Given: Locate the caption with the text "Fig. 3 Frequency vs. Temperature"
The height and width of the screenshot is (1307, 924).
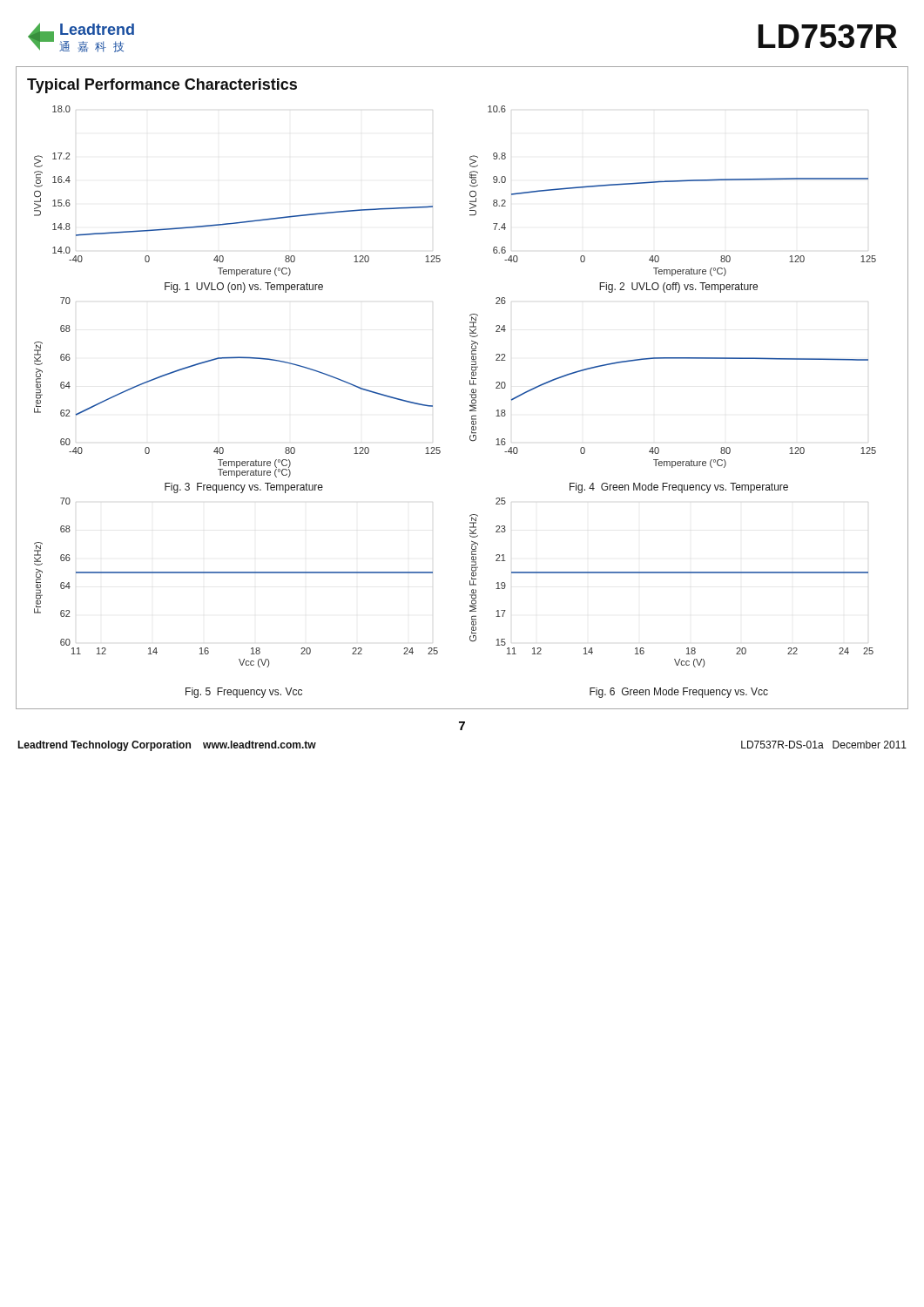Looking at the screenshot, I should pos(244,487).
